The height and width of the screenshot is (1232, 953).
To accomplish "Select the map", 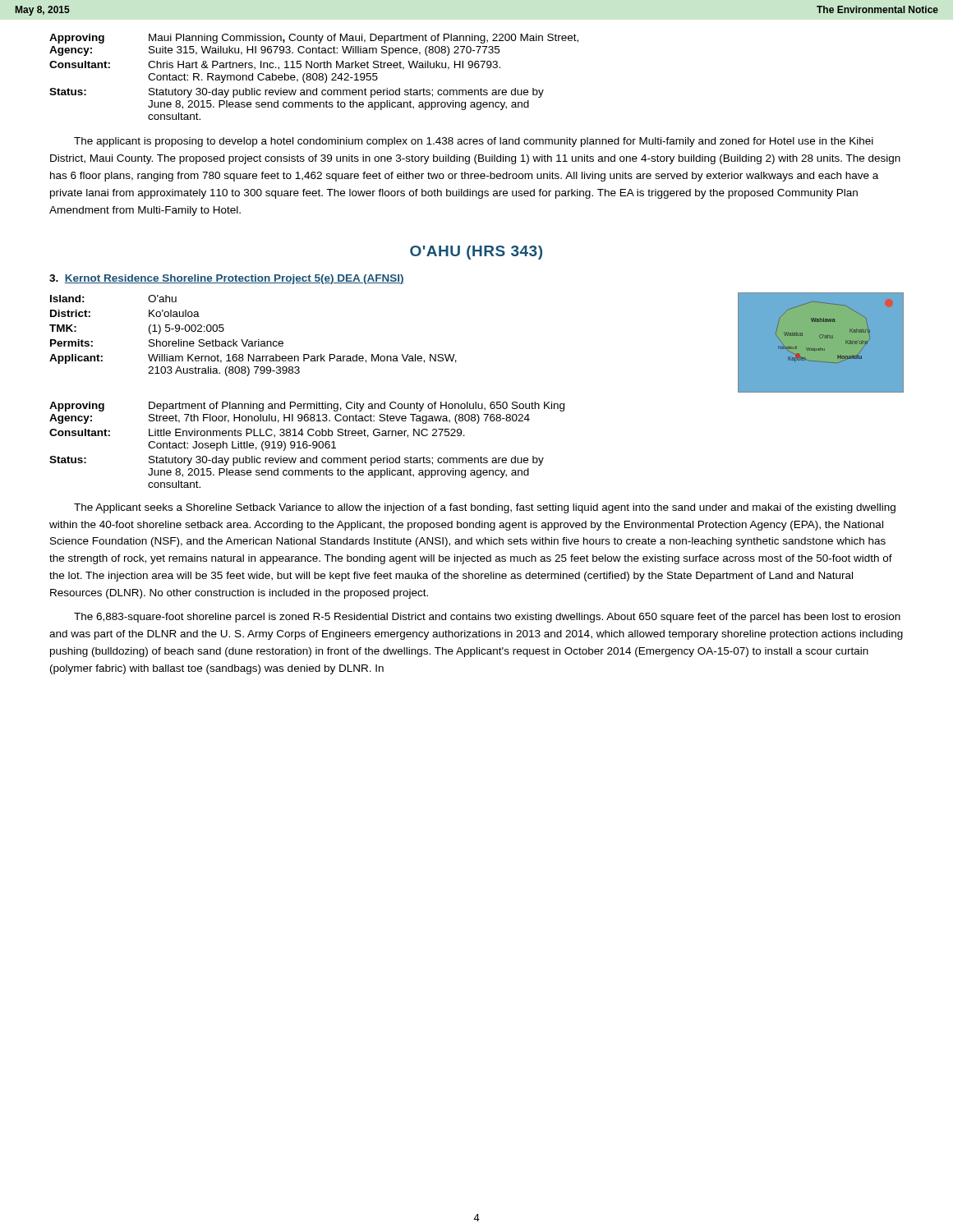I will click(x=821, y=342).
